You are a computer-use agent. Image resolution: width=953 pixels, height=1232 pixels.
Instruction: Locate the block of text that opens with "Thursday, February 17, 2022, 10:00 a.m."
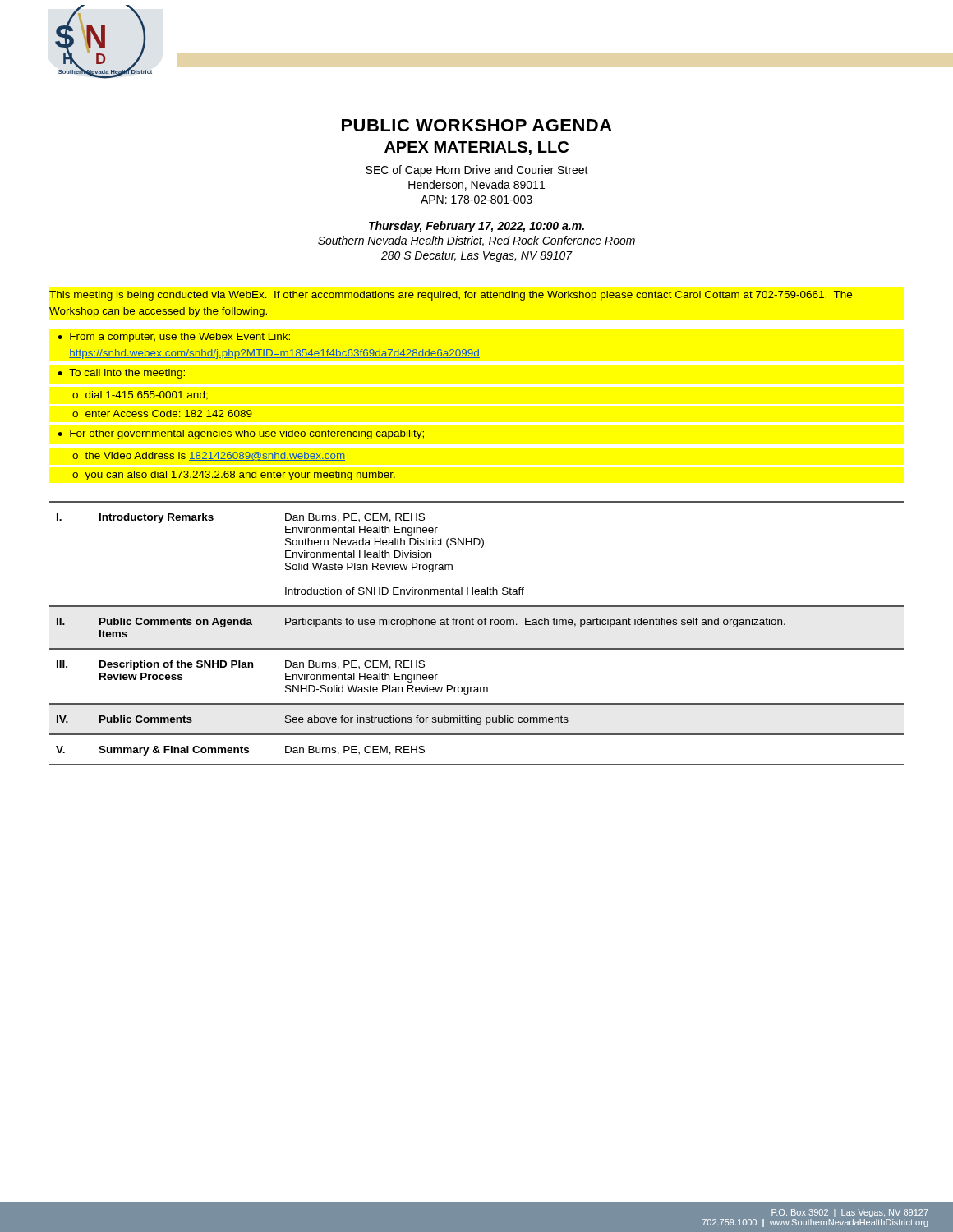(476, 241)
